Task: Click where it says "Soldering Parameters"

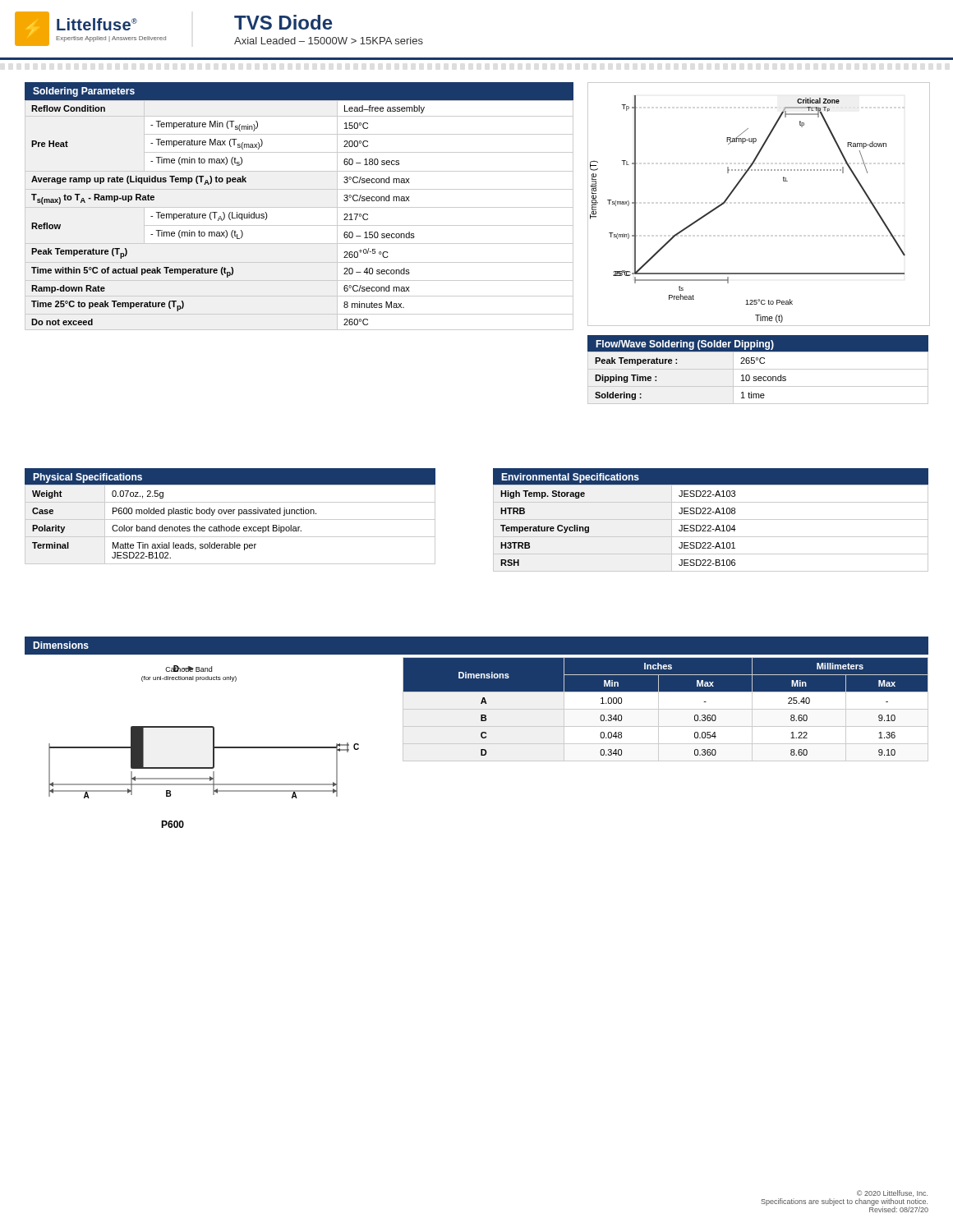Action: pyautogui.click(x=84, y=91)
